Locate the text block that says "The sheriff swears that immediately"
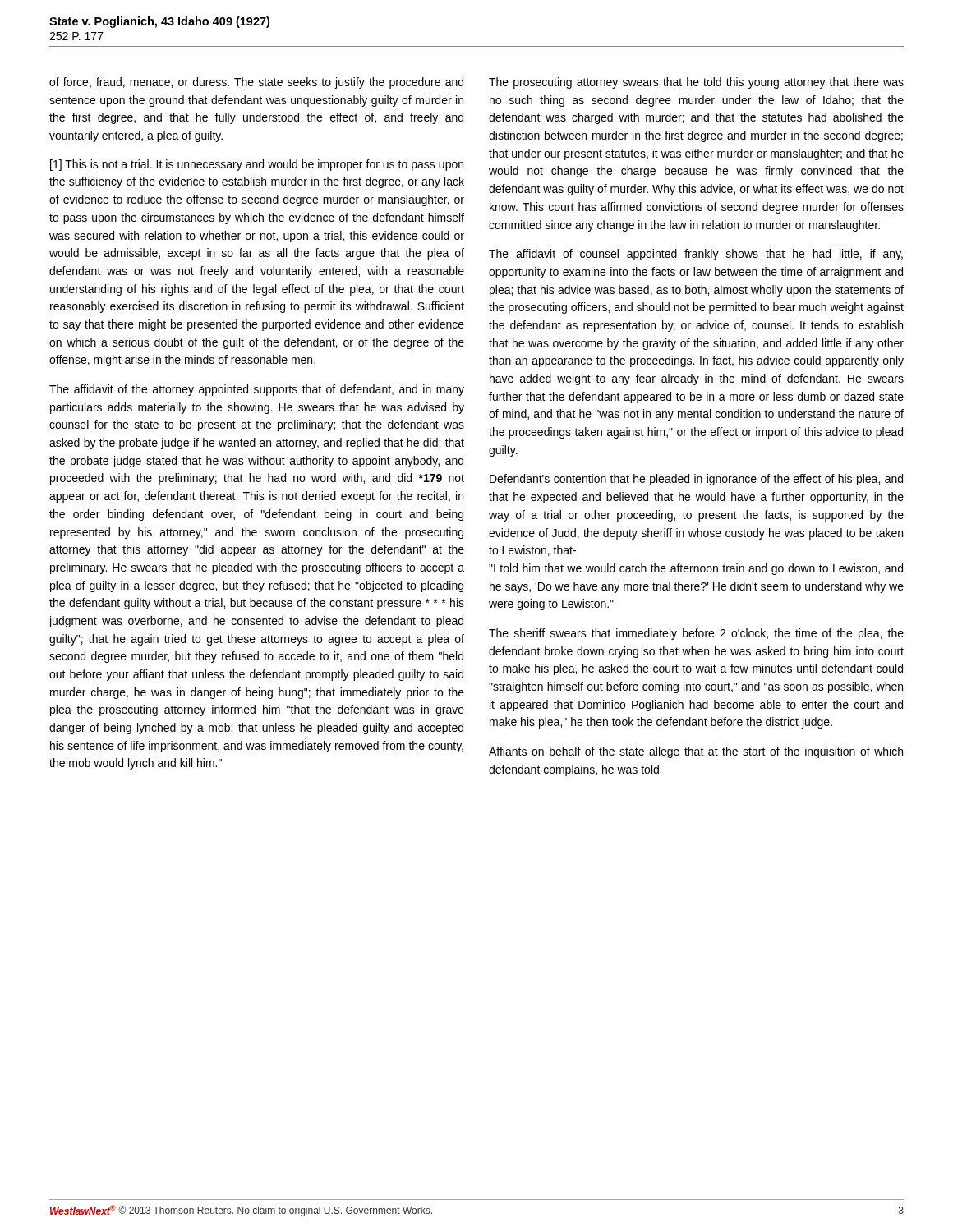 pos(696,678)
